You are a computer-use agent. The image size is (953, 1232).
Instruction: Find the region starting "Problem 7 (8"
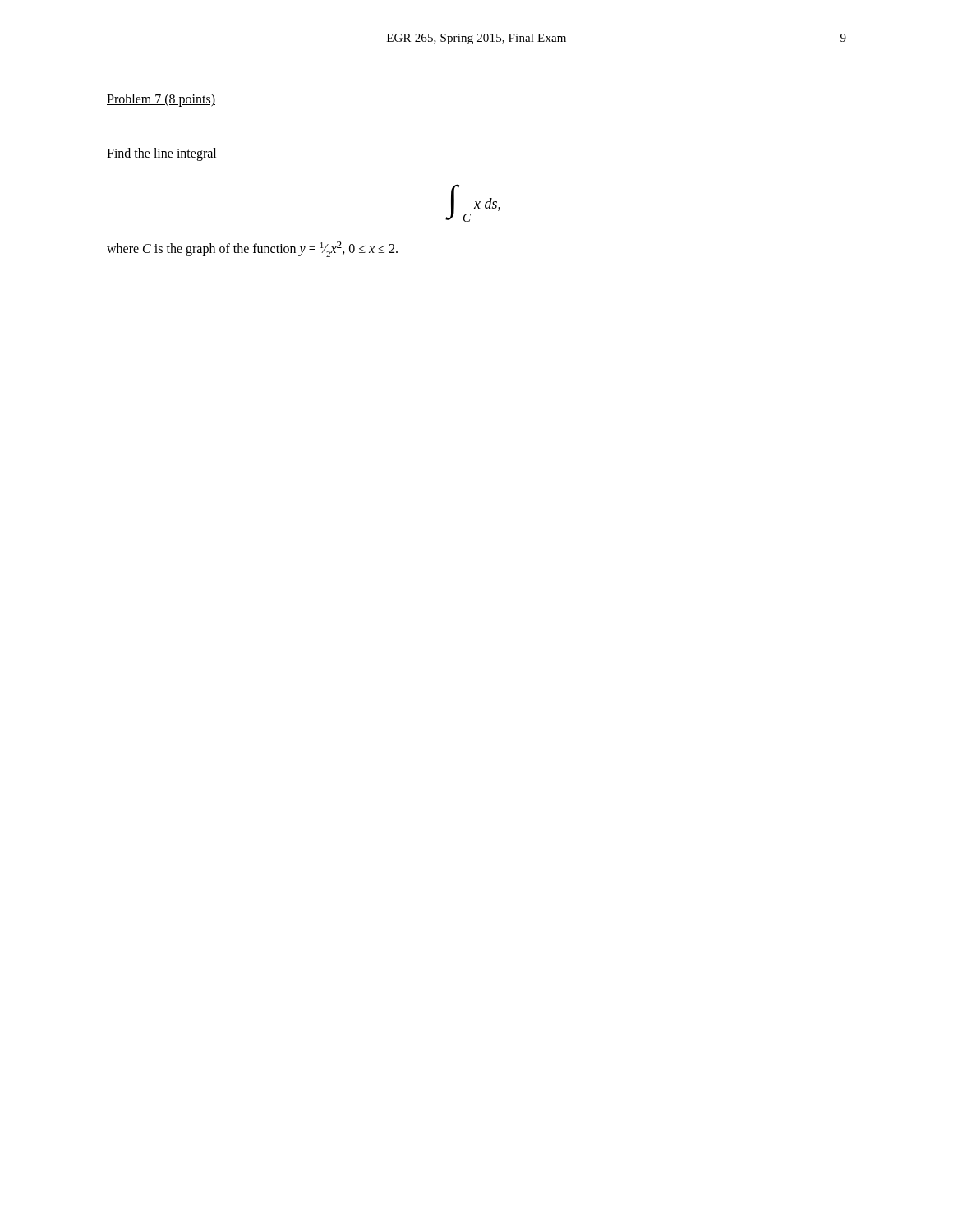161,99
